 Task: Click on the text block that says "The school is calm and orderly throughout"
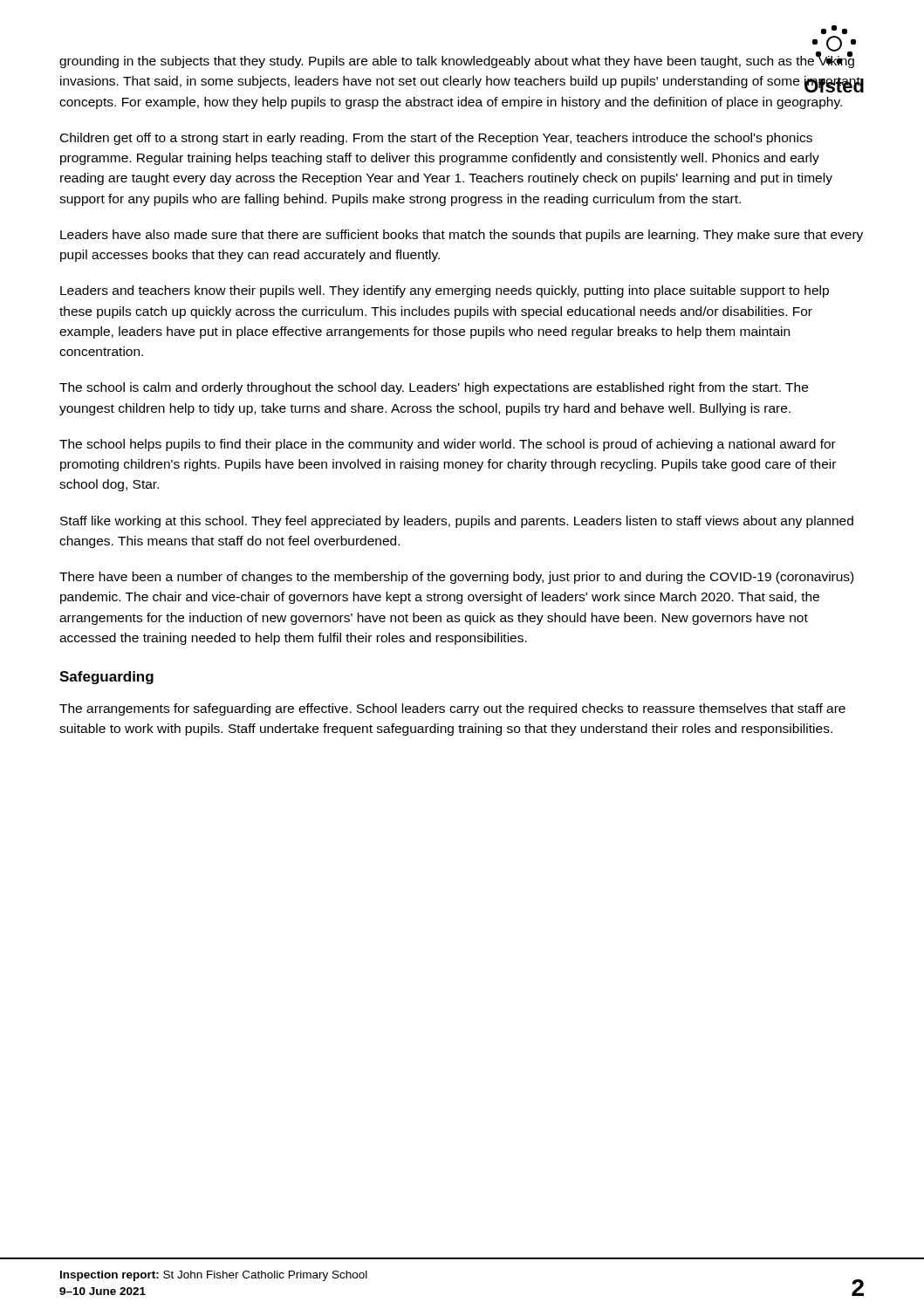434,397
